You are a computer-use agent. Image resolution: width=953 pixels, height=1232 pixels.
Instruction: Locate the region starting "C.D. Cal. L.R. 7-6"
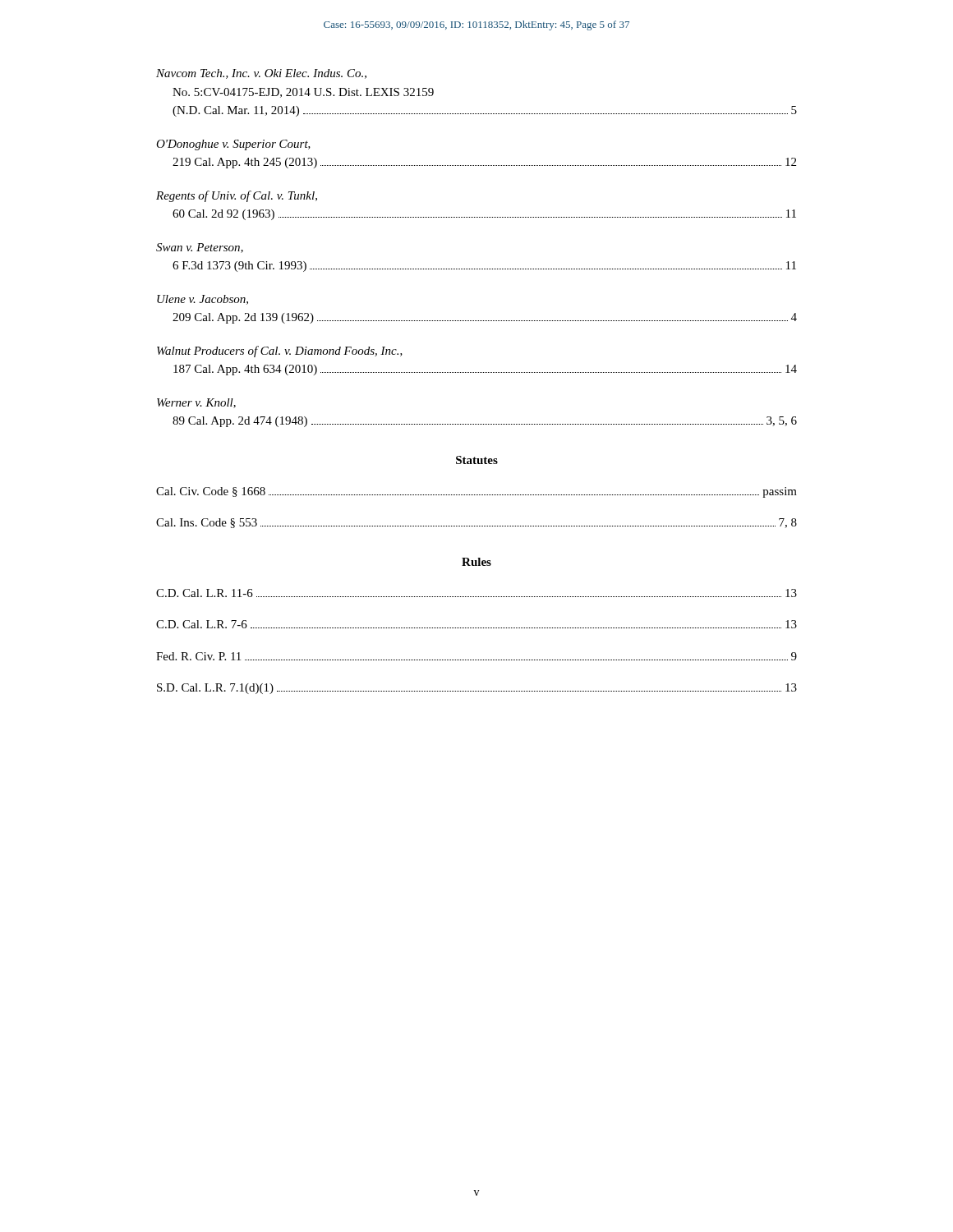coord(476,624)
